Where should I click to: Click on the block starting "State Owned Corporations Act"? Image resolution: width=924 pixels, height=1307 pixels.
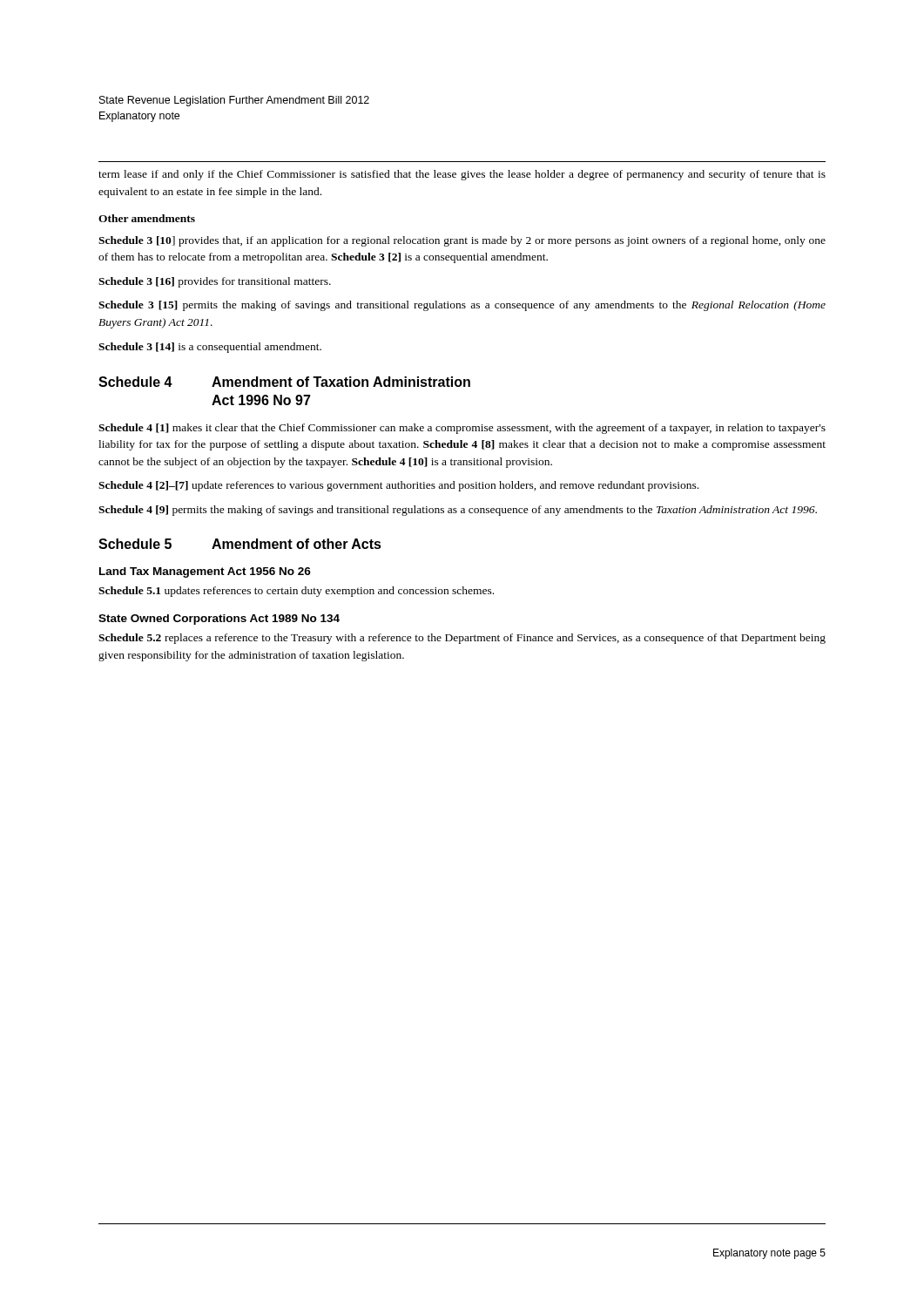point(219,618)
